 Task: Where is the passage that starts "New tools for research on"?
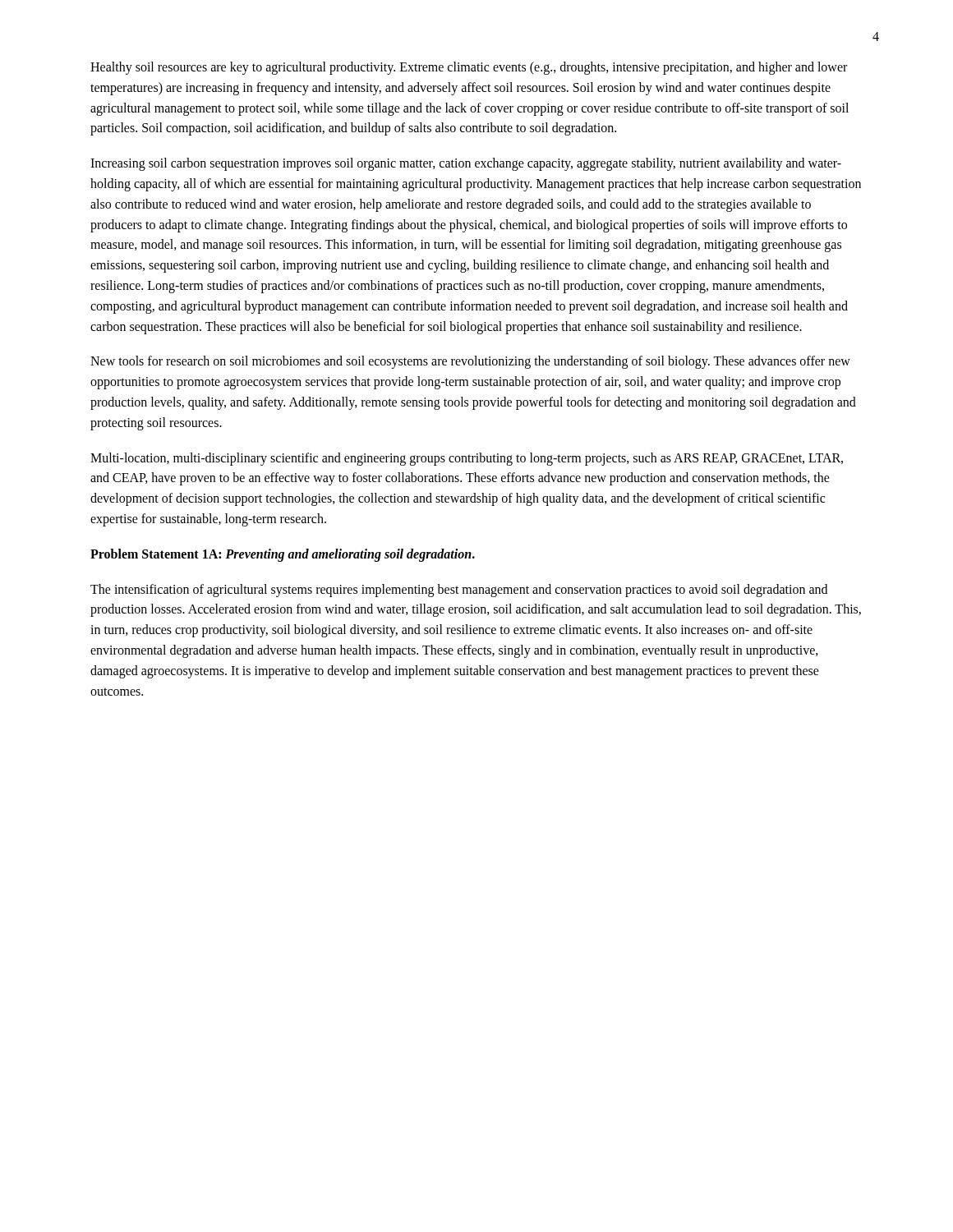click(473, 392)
